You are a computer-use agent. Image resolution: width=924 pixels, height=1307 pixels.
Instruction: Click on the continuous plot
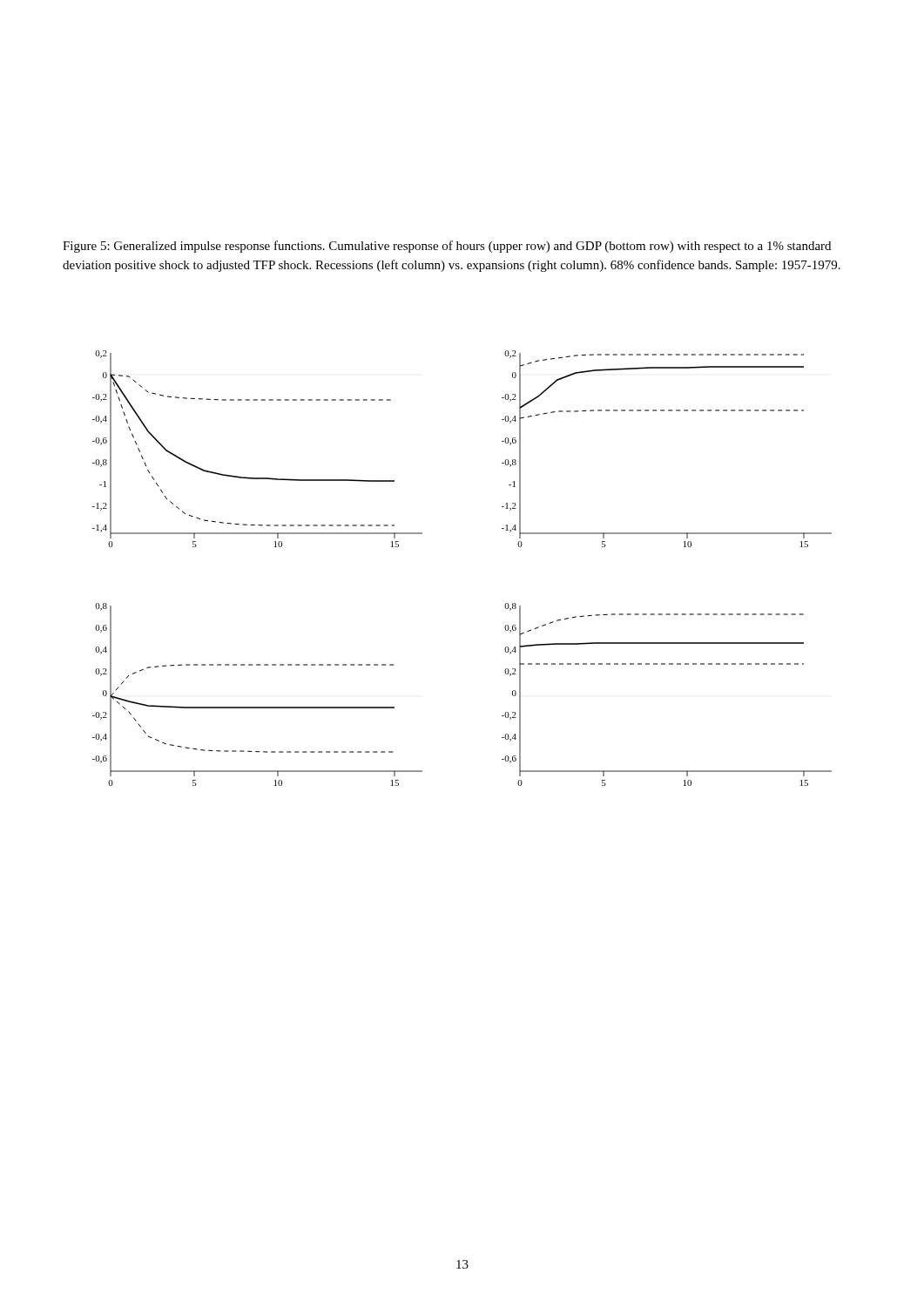[x=462, y=584]
